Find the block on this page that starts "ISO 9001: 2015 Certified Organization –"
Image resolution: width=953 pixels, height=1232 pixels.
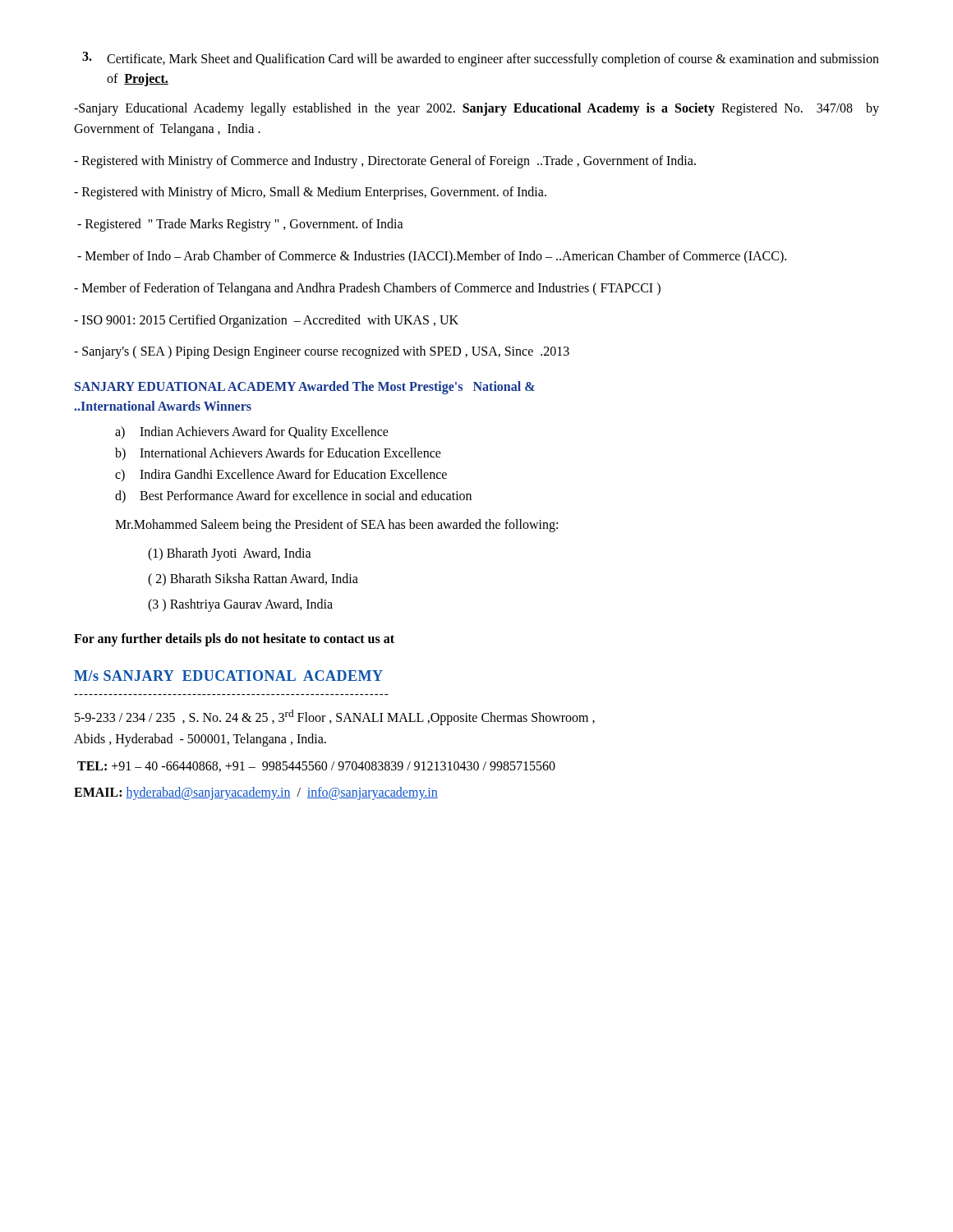(266, 320)
